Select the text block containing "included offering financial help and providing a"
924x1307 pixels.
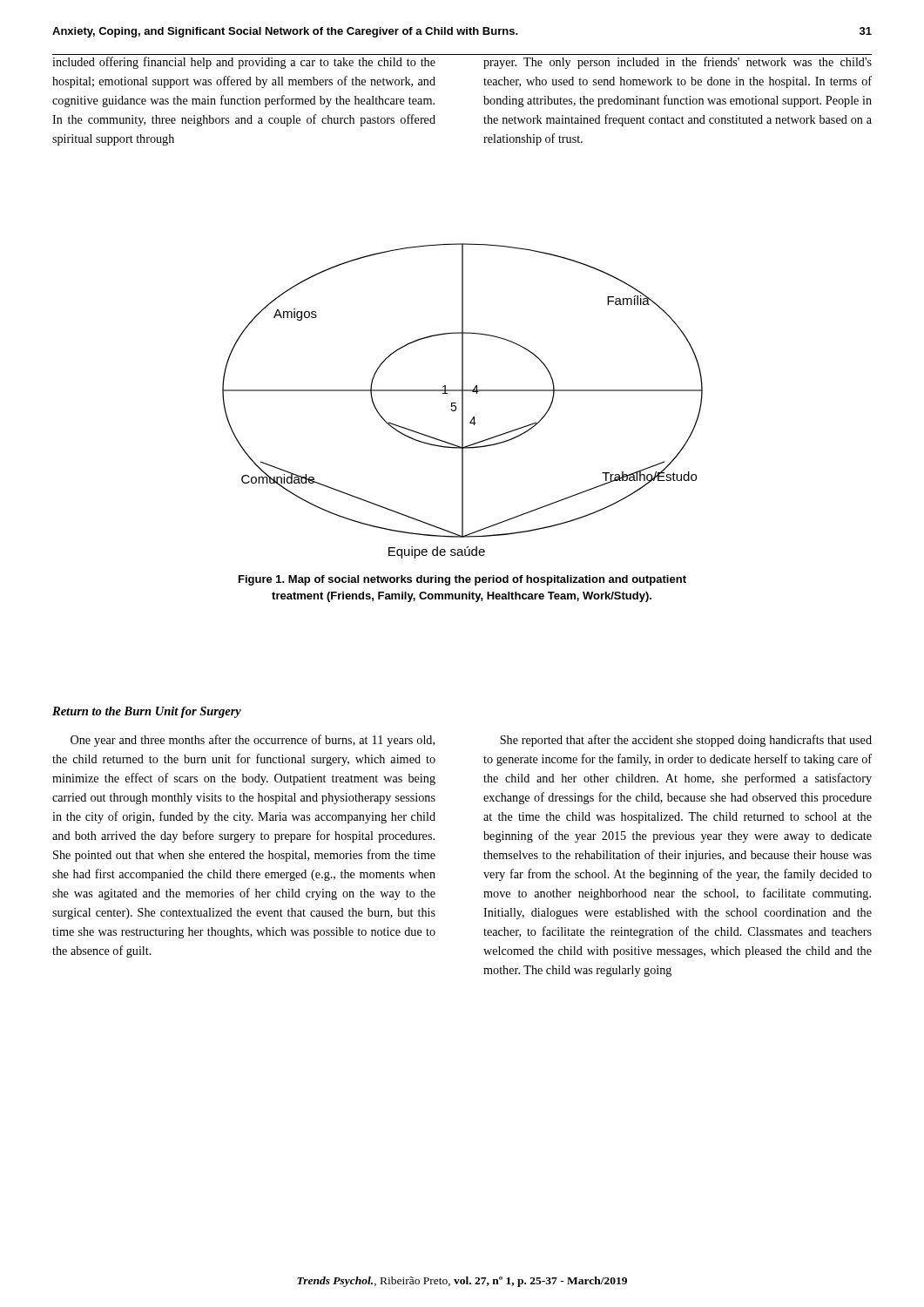[244, 100]
